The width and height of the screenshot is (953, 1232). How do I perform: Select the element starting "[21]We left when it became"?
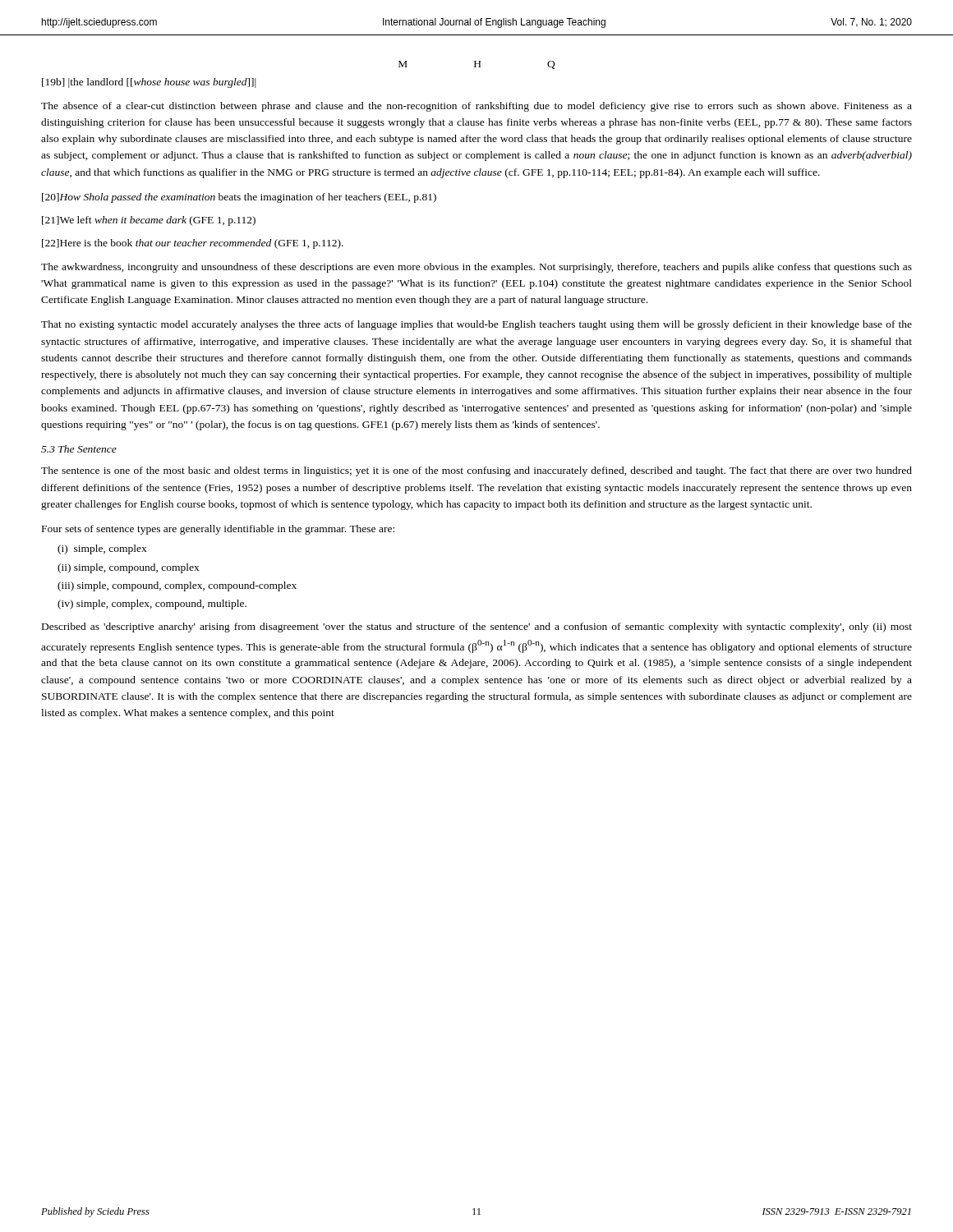point(149,220)
